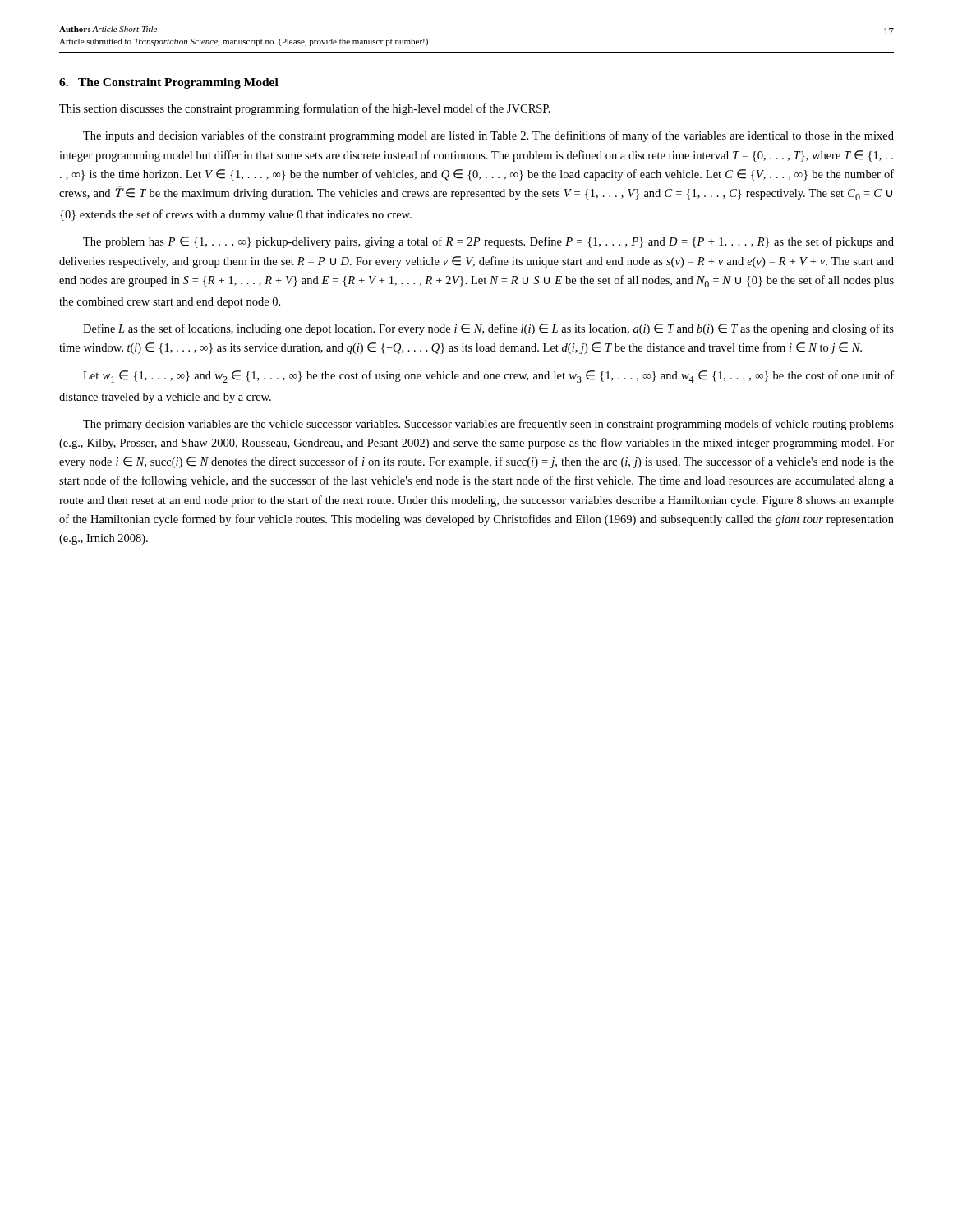Locate the text block that reads "The inputs and"

click(x=476, y=175)
